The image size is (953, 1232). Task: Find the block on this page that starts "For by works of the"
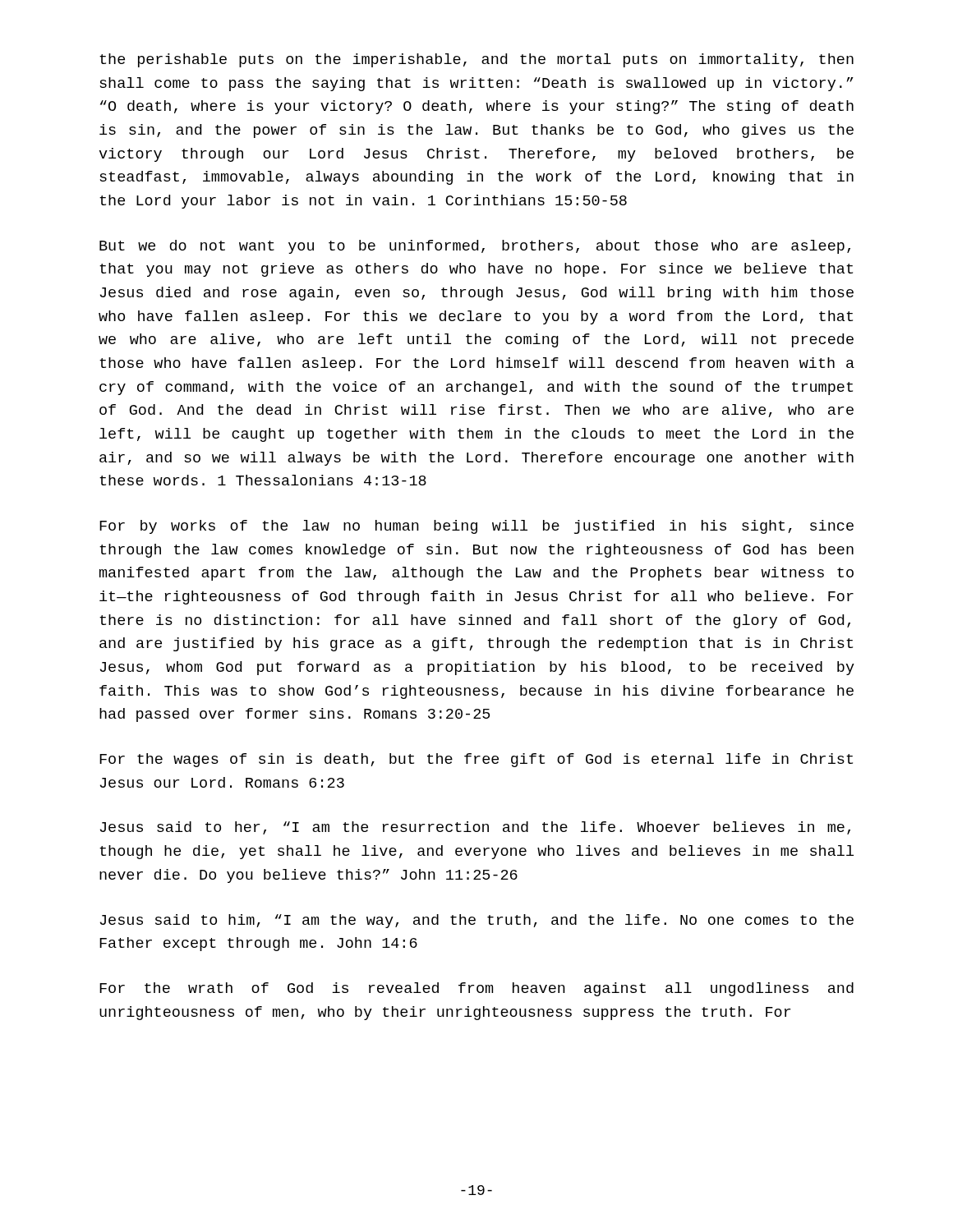[476, 621]
